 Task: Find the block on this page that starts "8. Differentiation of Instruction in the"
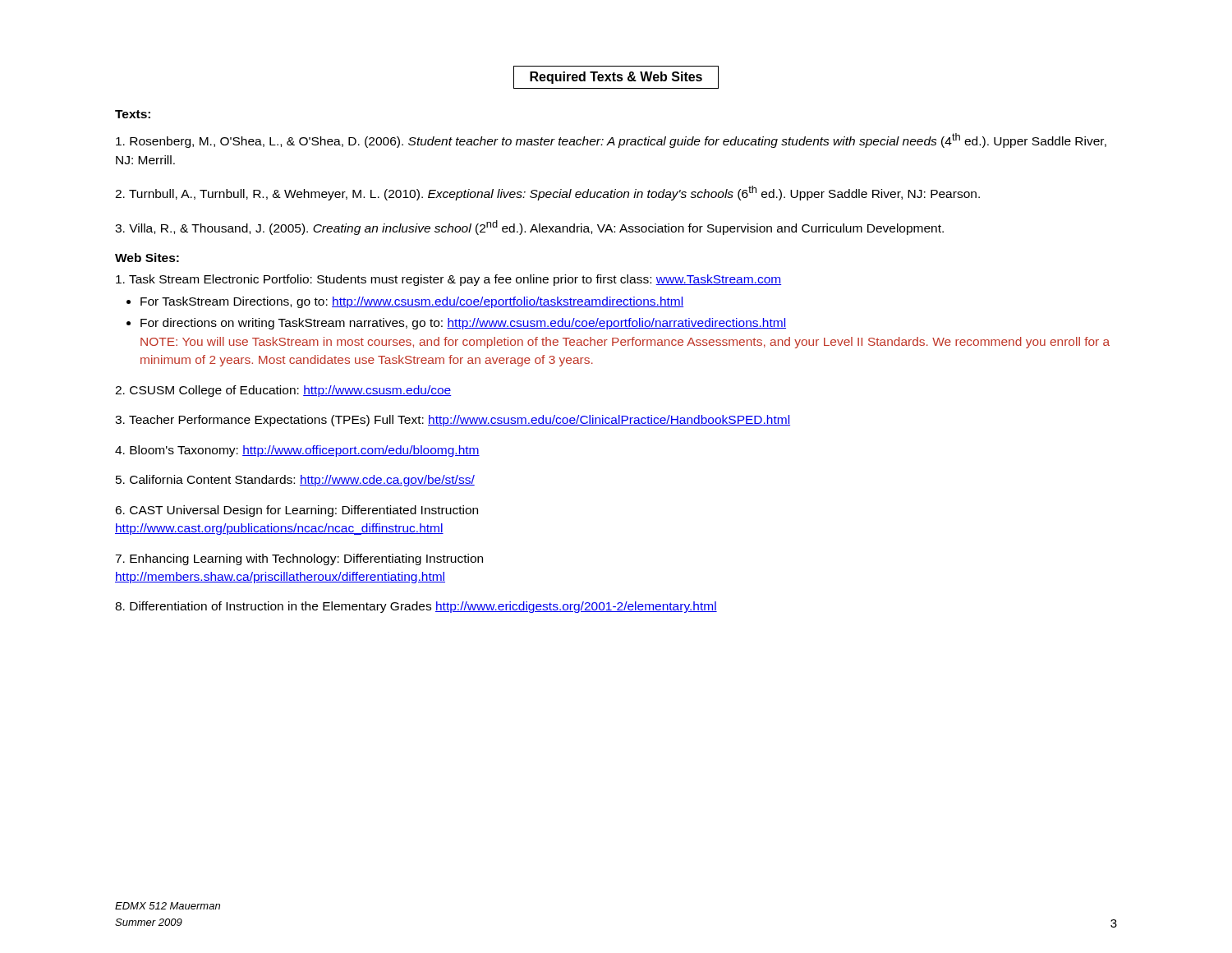pos(416,606)
